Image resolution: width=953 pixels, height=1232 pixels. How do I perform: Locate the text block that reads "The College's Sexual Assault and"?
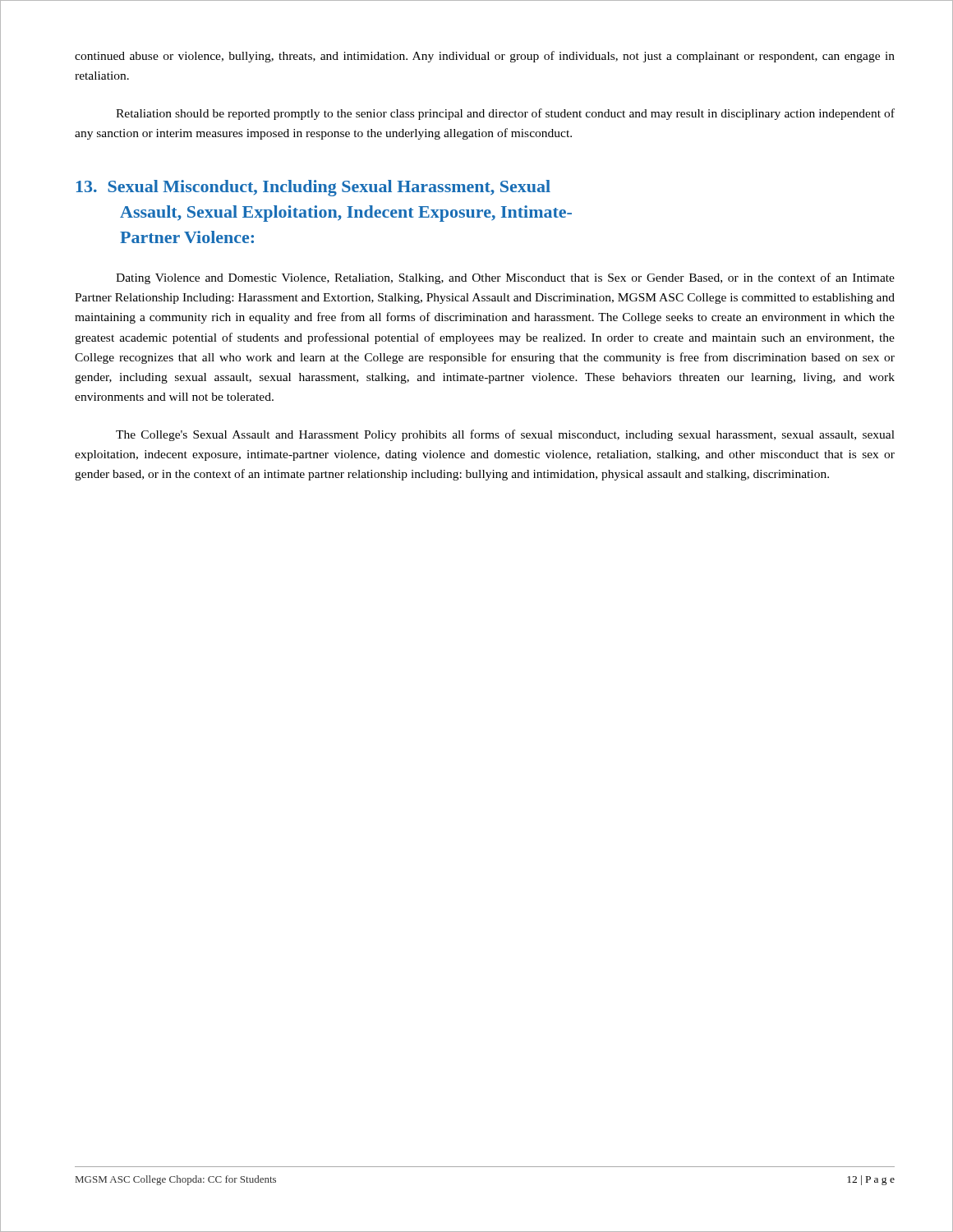(x=485, y=453)
